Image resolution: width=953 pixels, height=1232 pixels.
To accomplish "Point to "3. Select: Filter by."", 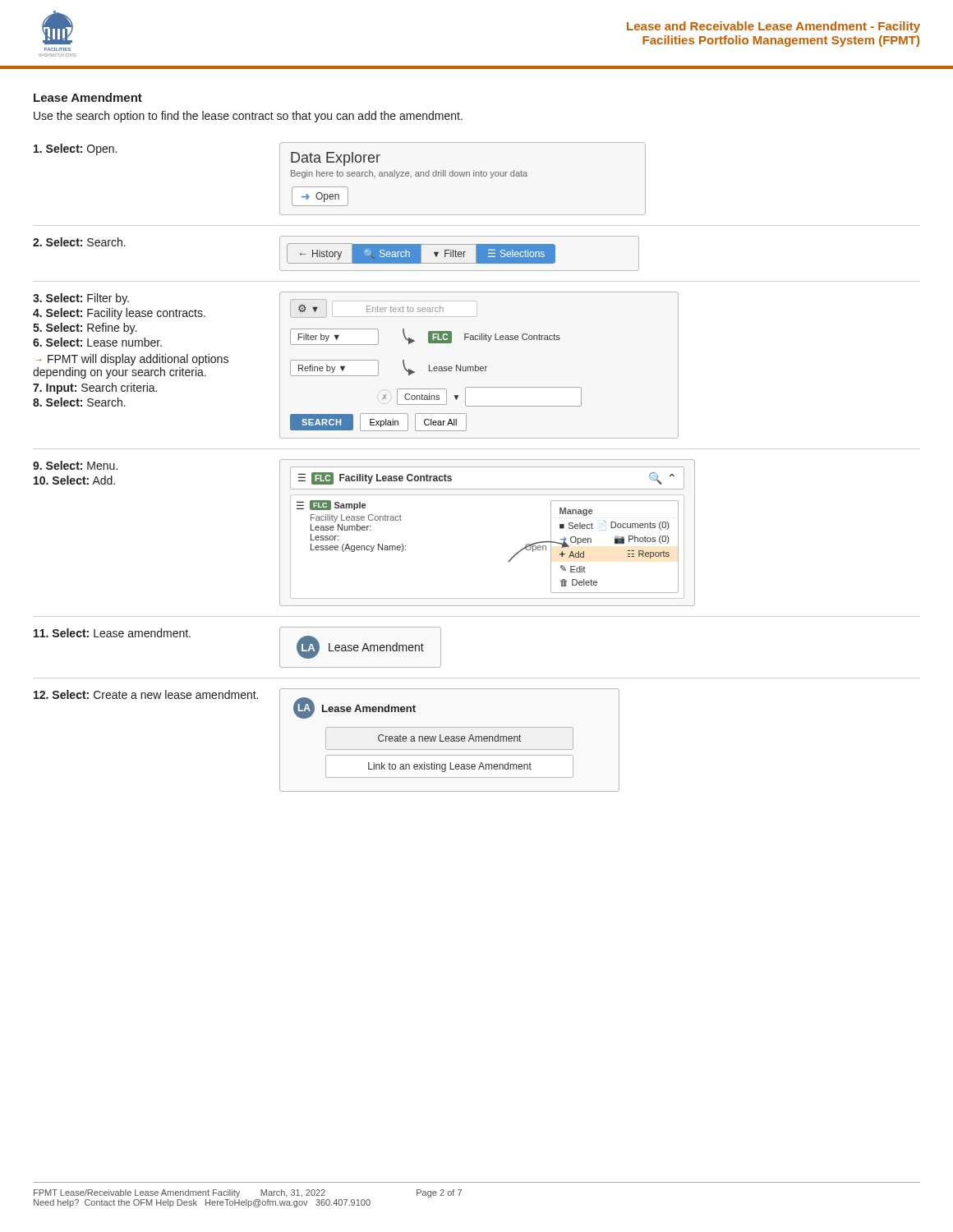I will [81, 298].
